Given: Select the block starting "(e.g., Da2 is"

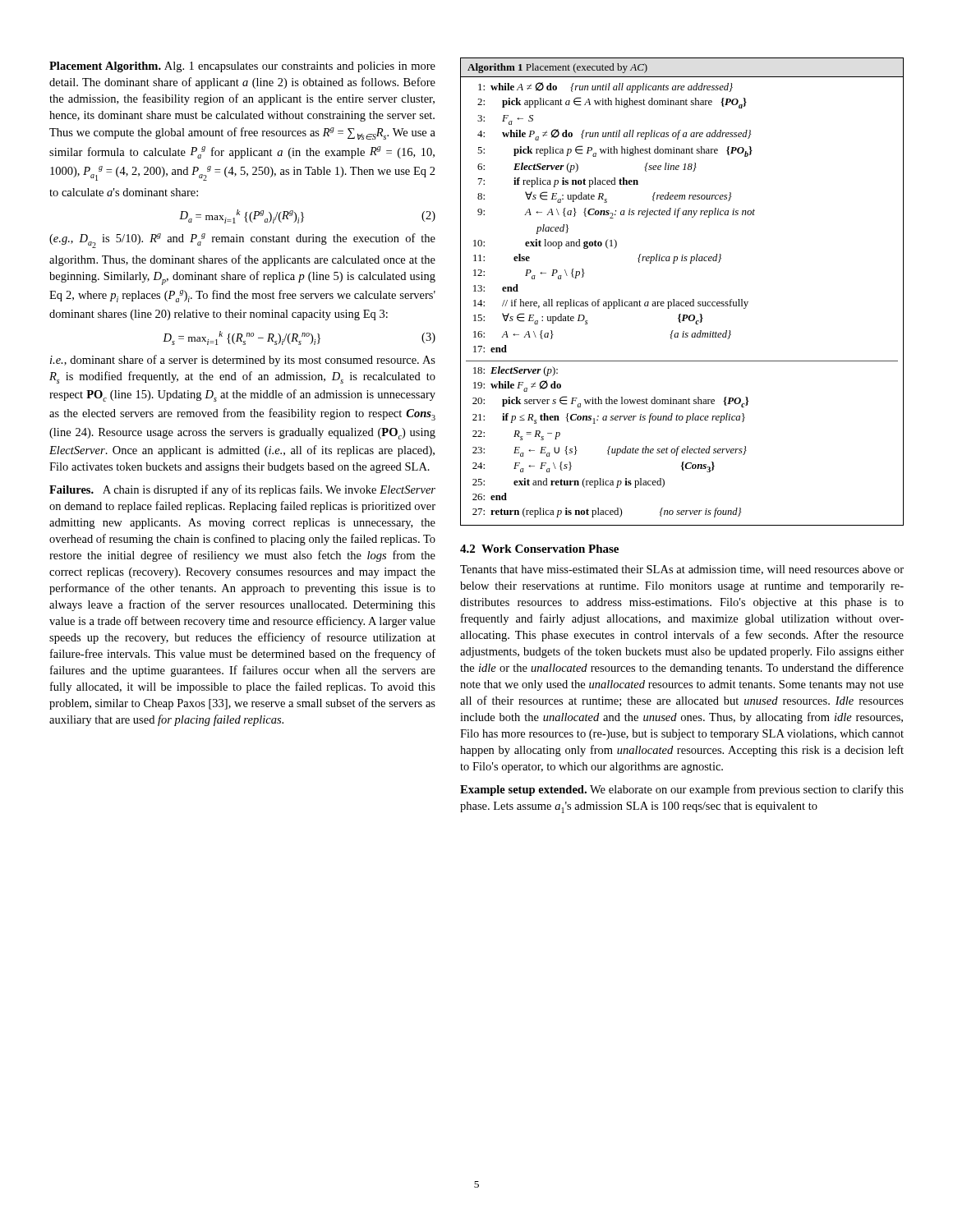Looking at the screenshot, I should [242, 276].
